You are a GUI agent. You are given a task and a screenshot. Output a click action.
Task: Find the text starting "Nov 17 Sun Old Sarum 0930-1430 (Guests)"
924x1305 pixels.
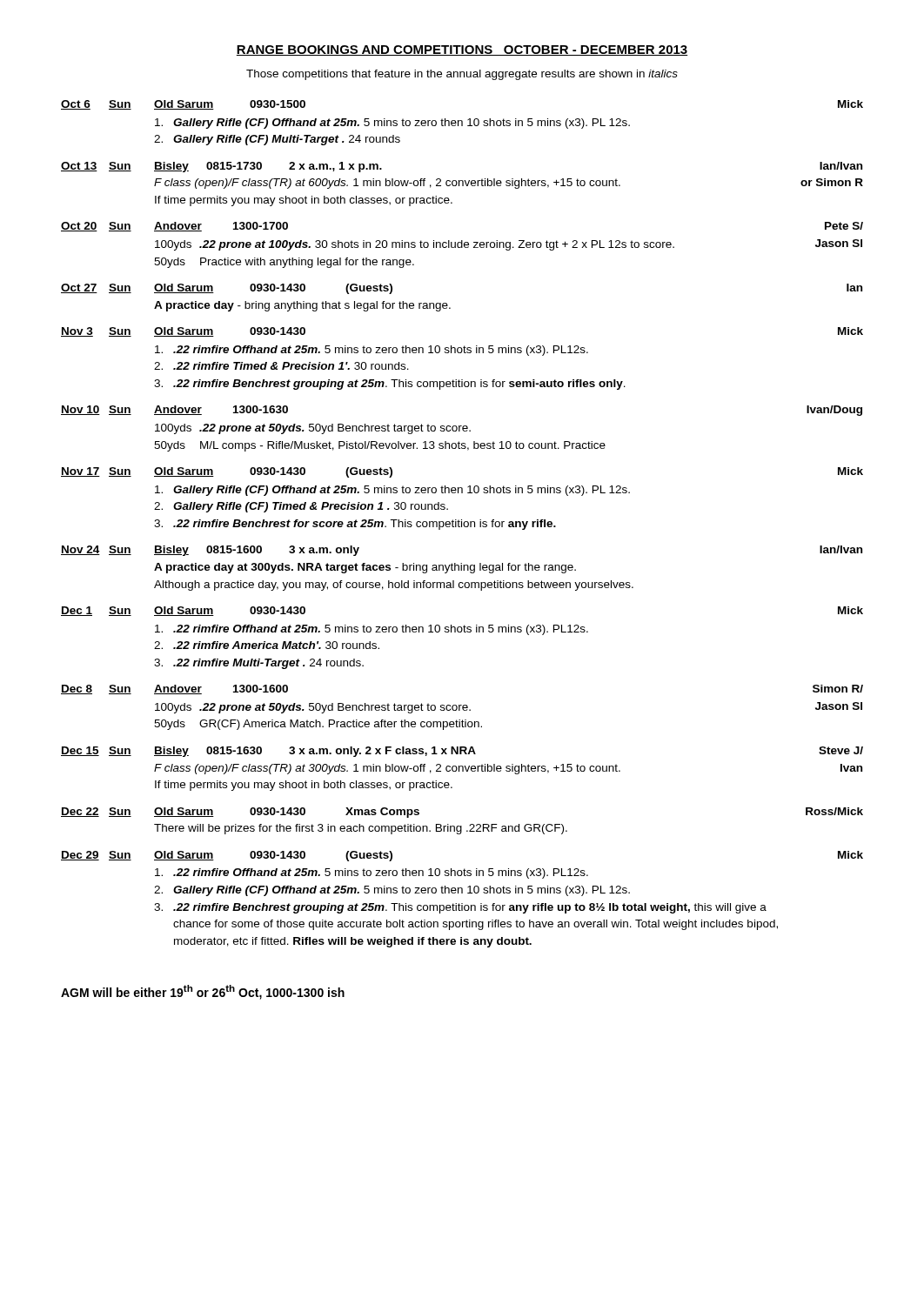[462, 497]
